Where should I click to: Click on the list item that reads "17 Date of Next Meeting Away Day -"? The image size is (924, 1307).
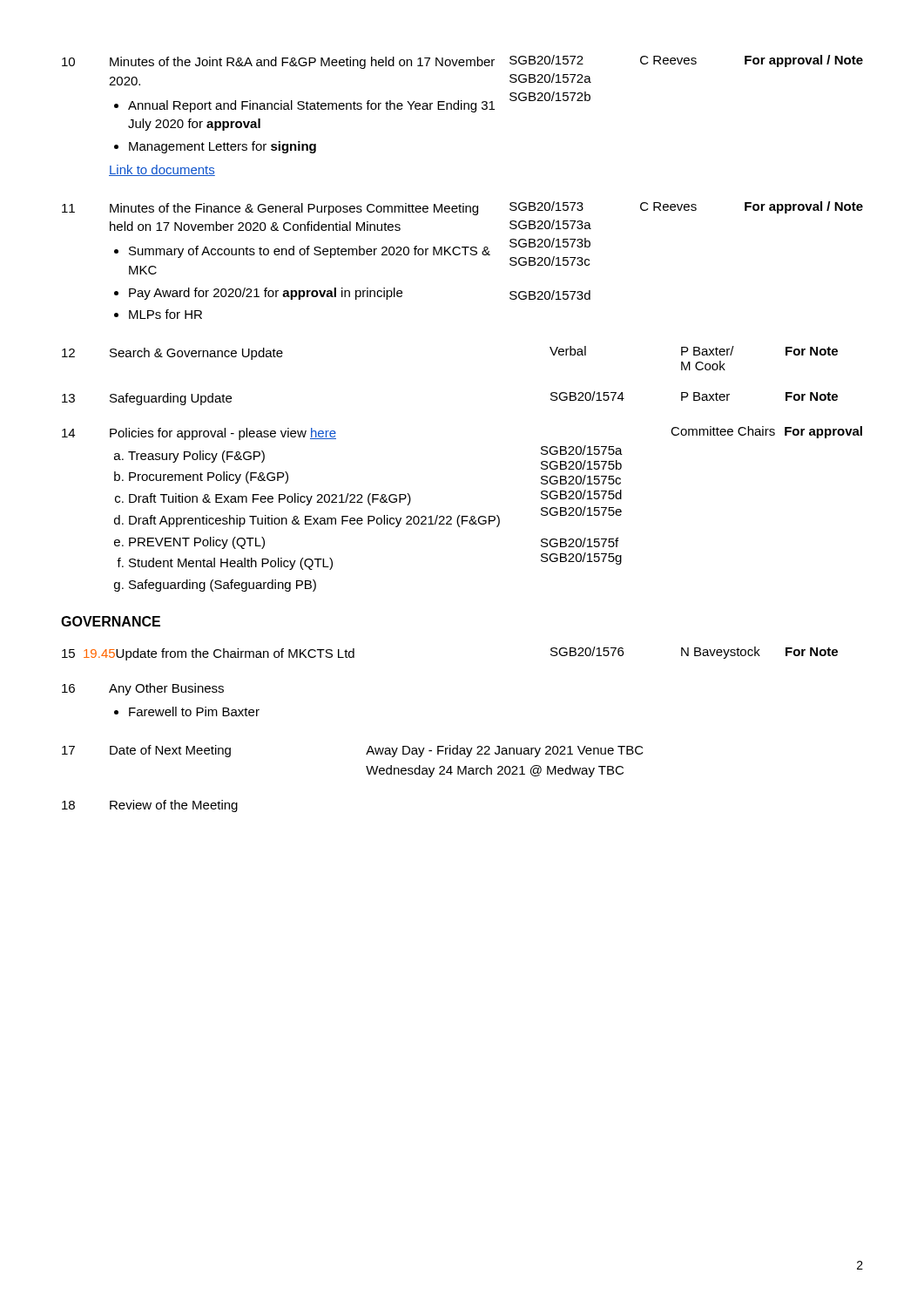point(462,760)
